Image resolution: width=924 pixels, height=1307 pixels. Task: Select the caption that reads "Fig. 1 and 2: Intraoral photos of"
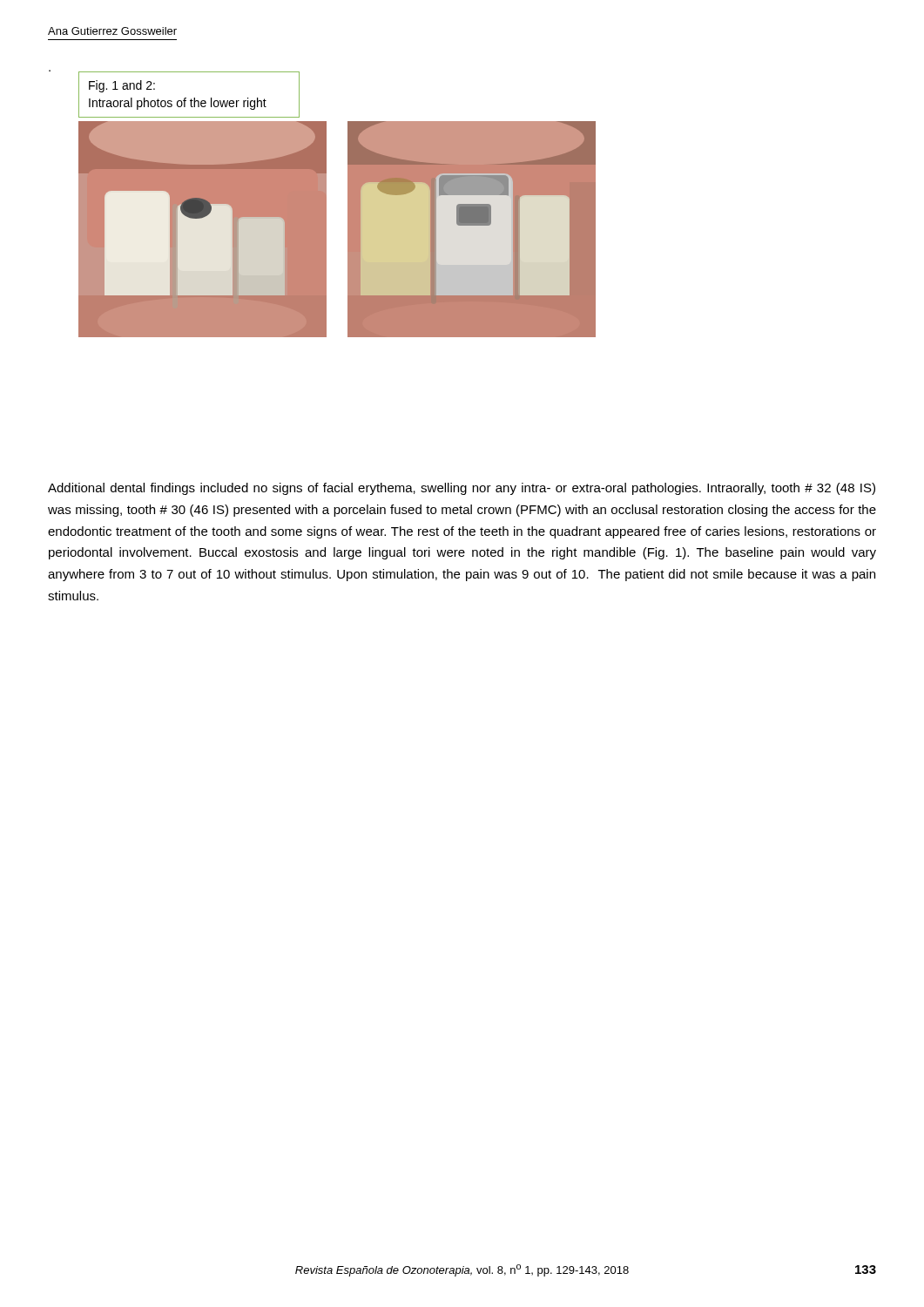pos(177,94)
